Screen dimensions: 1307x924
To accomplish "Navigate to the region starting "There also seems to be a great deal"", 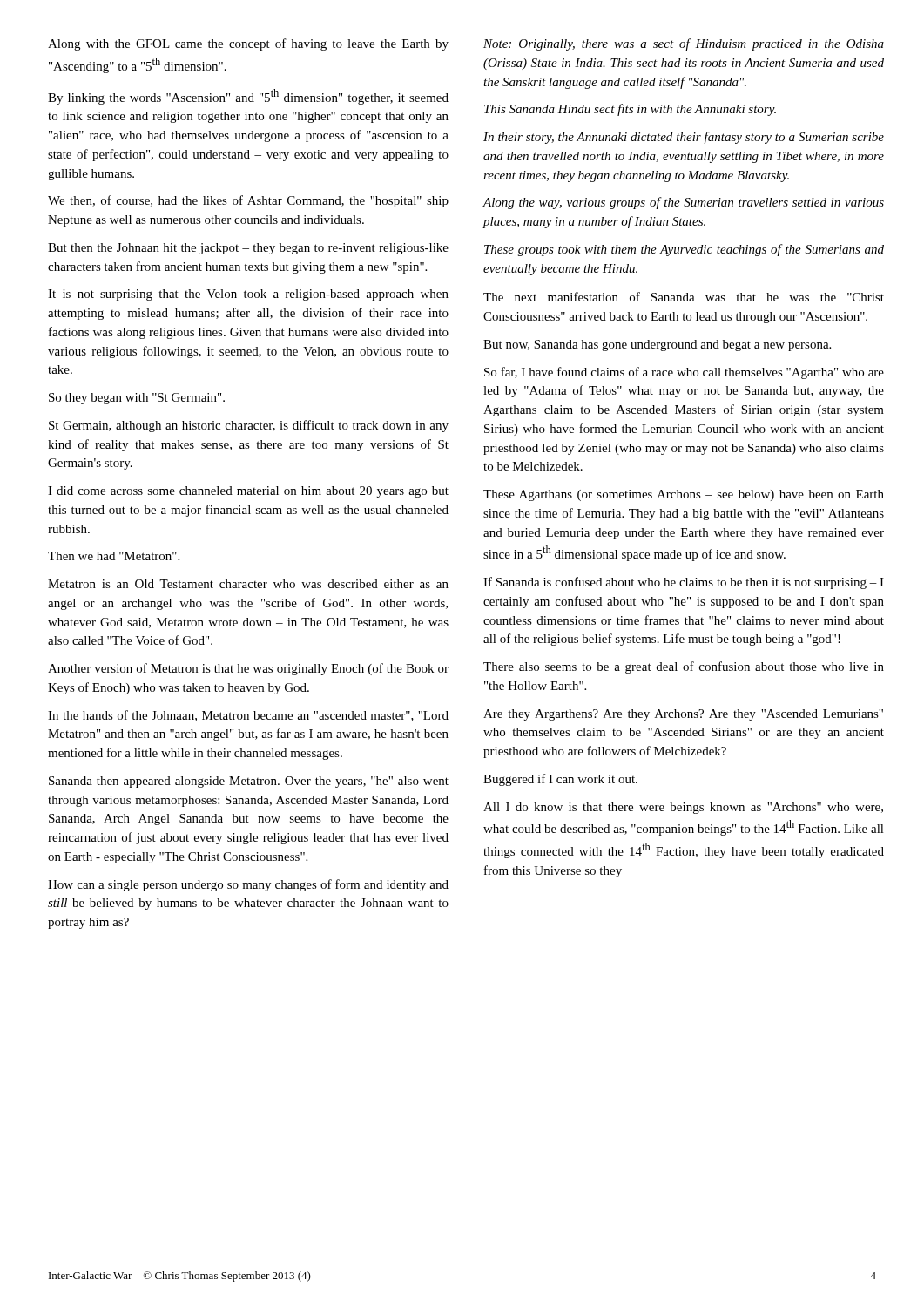I will click(x=684, y=677).
